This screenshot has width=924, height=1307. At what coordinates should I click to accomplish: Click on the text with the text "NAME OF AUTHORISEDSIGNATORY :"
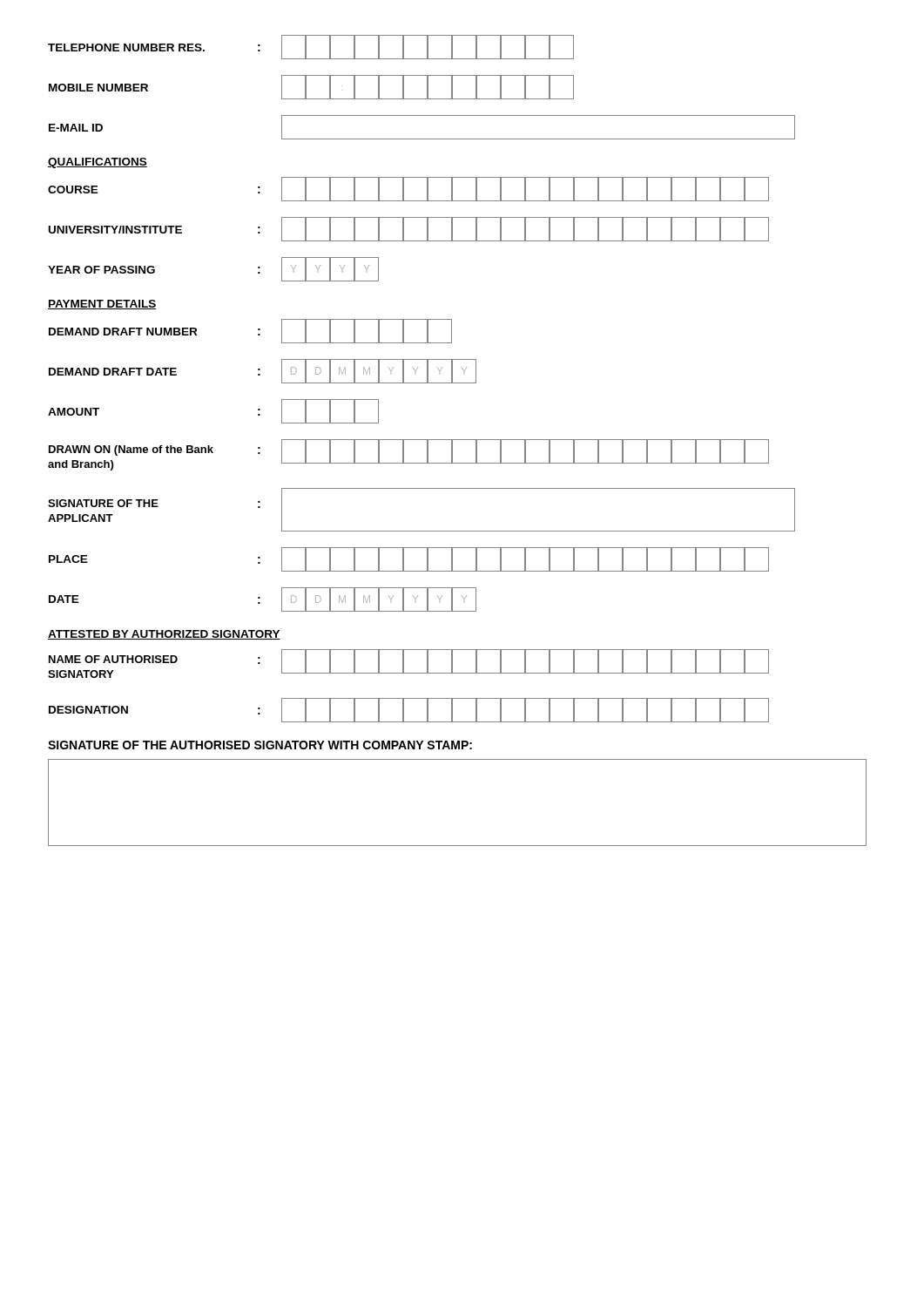pyautogui.click(x=408, y=665)
